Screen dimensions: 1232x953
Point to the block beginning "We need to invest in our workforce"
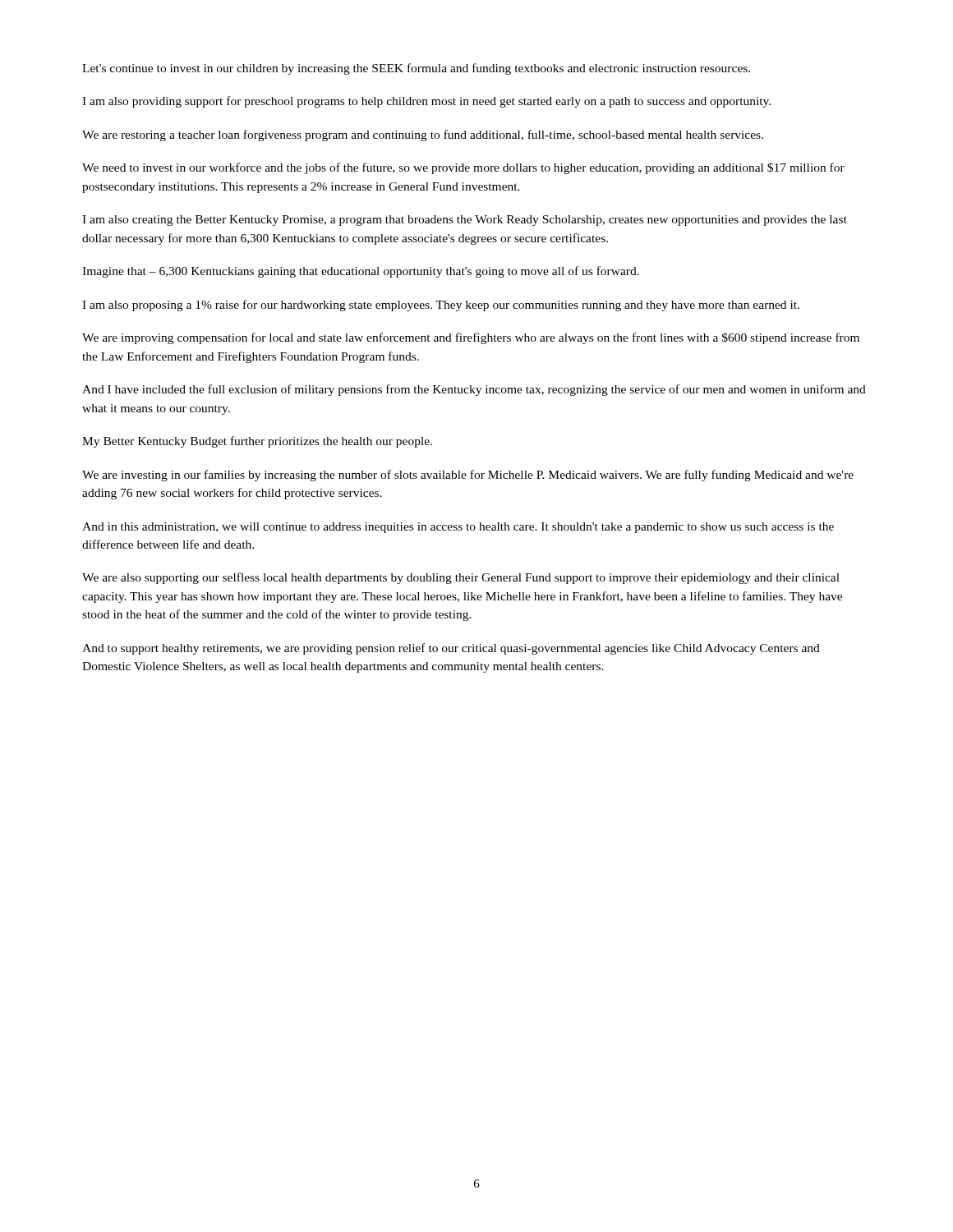(x=463, y=177)
